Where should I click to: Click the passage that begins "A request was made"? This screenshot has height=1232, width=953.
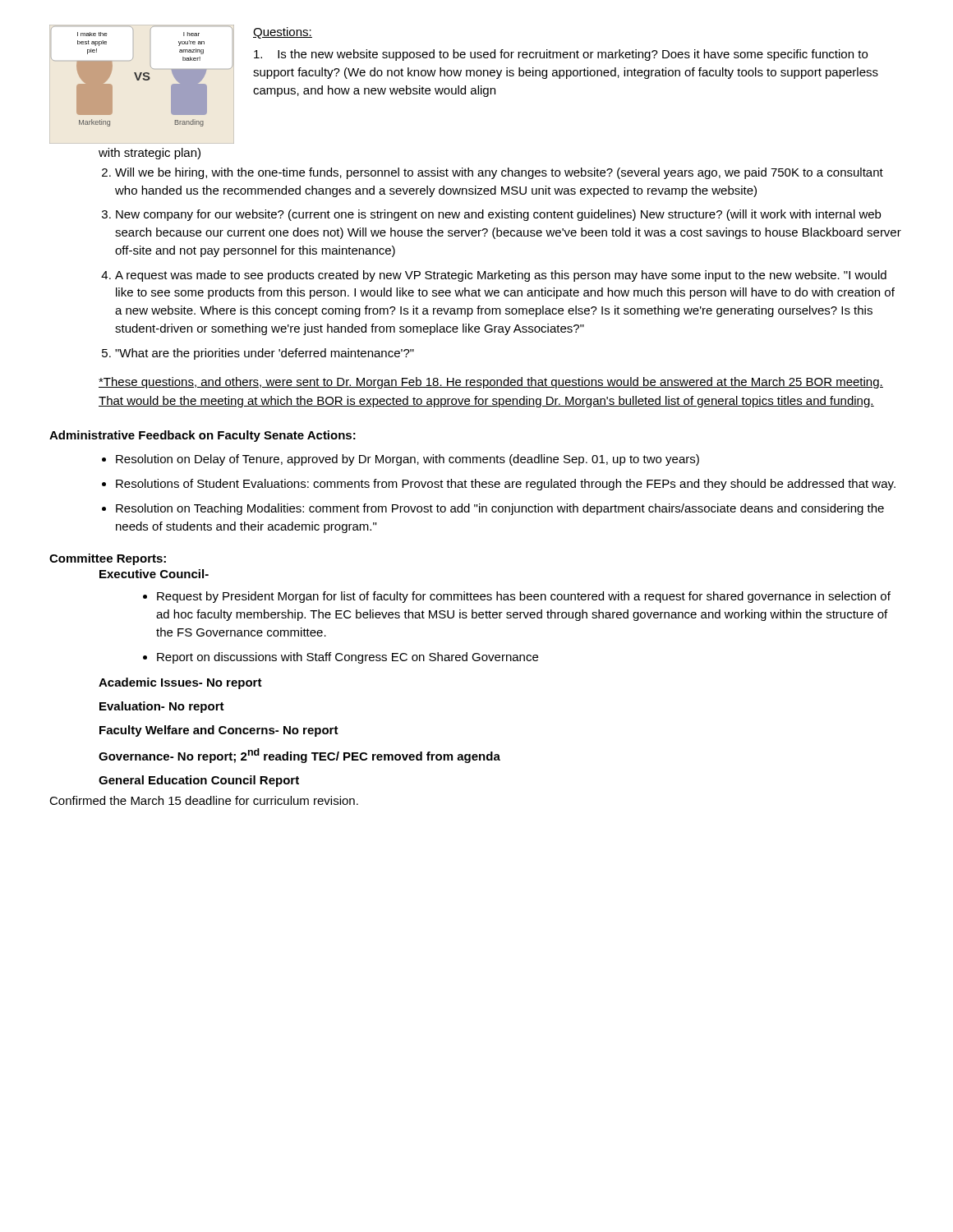[x=505, y=301]
